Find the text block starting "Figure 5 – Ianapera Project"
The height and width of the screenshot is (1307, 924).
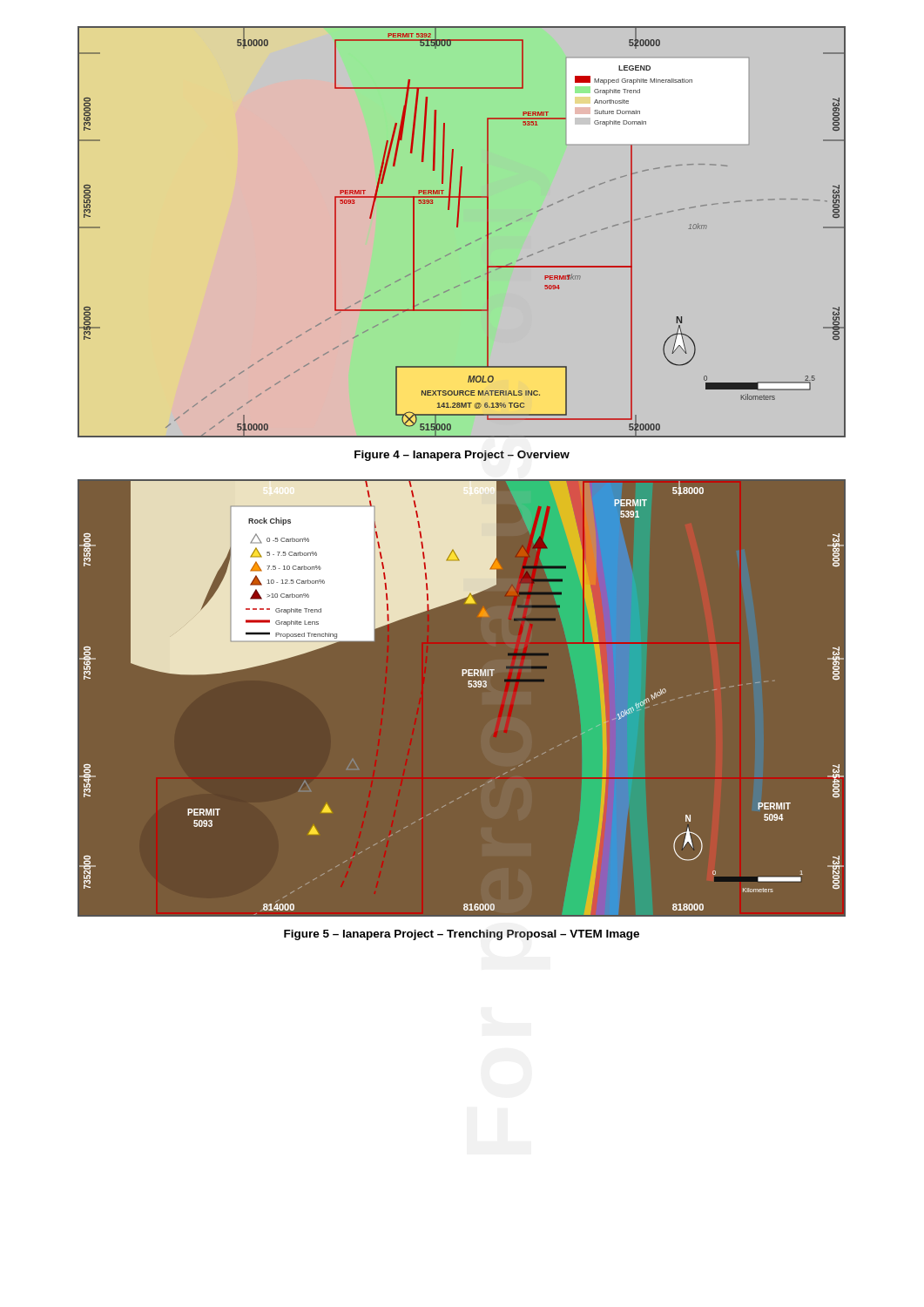pyautogui.click(x=462, y=934)
